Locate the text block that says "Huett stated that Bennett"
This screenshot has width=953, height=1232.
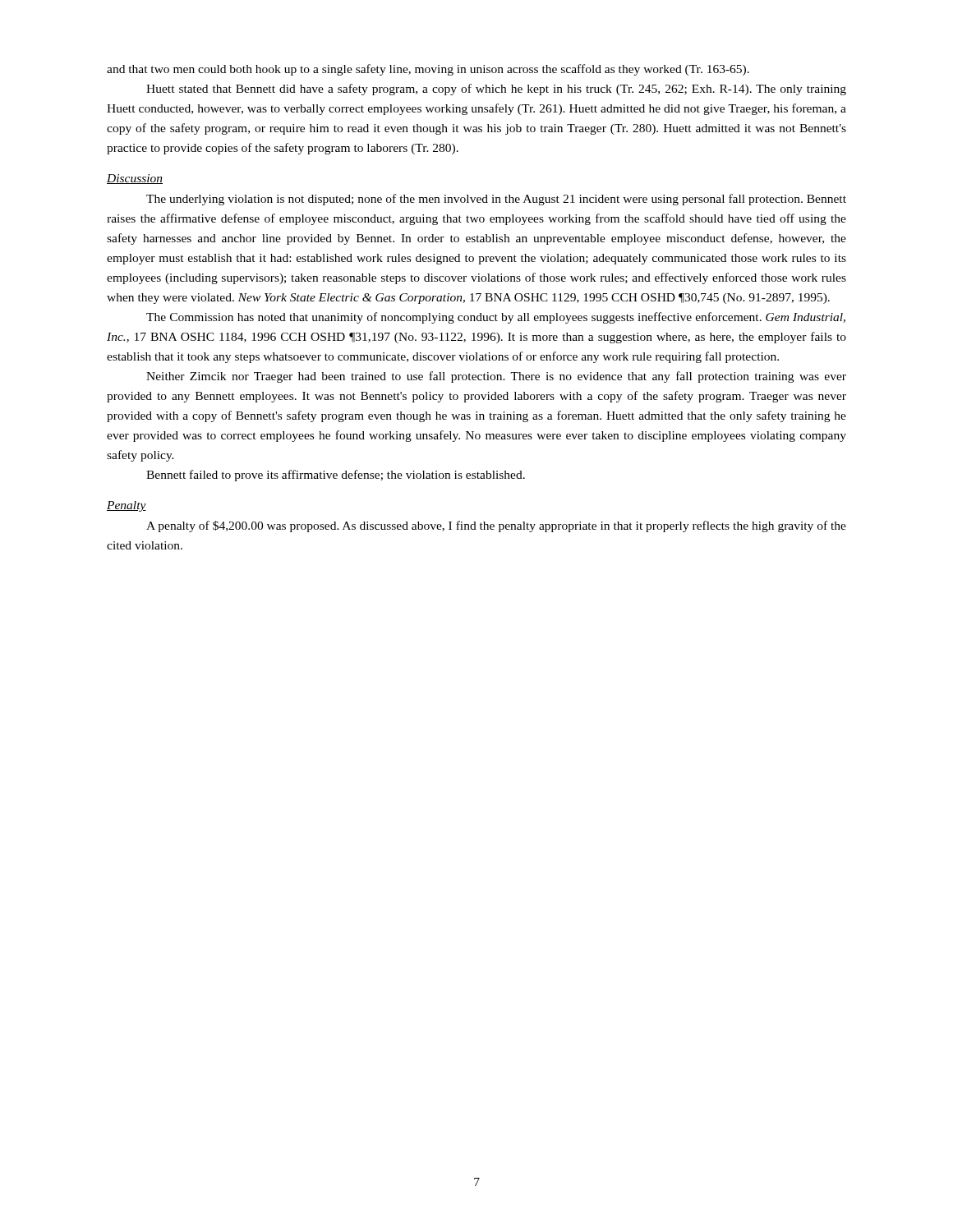click(476, 118)
